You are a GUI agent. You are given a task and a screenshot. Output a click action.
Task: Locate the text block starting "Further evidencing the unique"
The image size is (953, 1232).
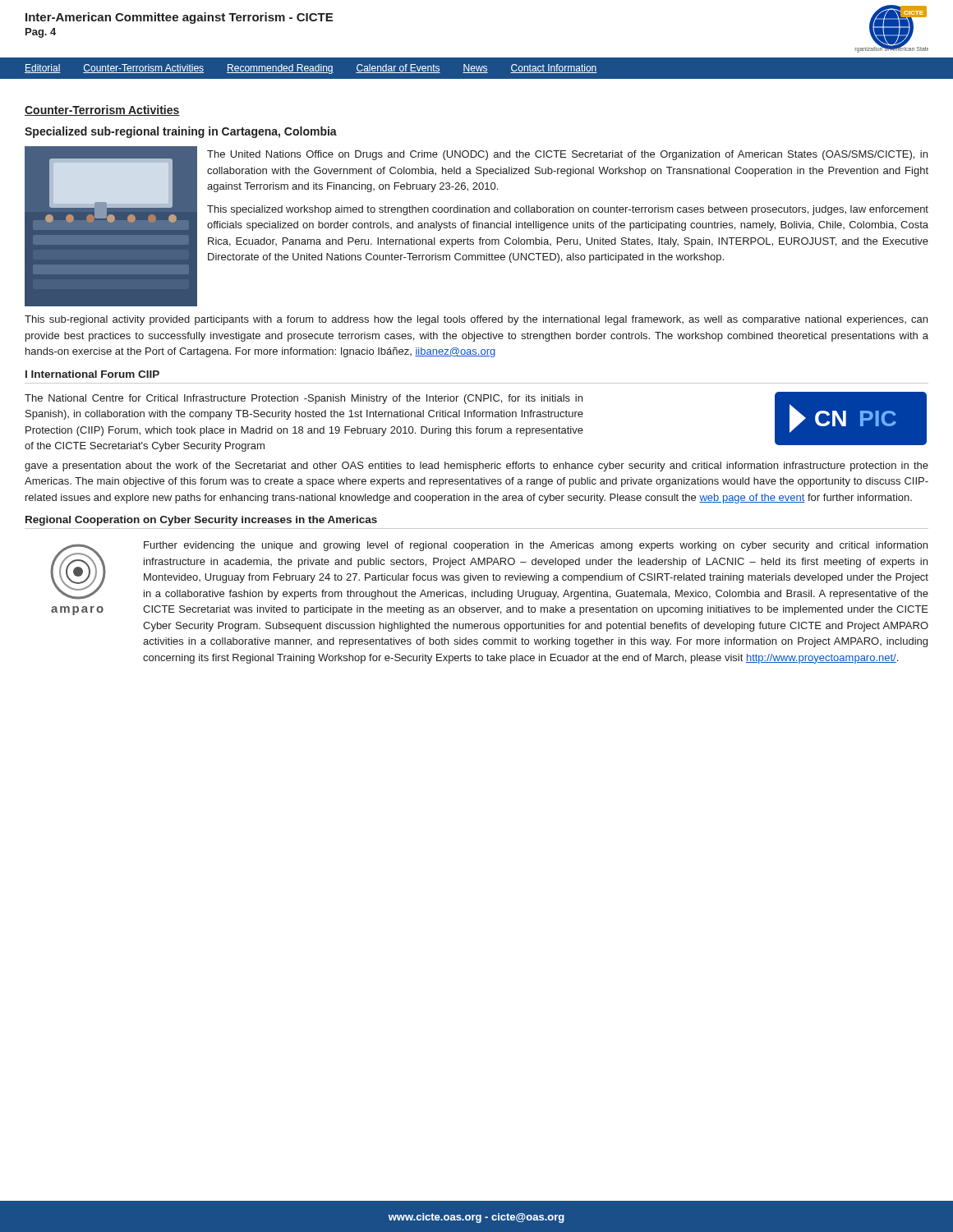click(x=536, y=601)
